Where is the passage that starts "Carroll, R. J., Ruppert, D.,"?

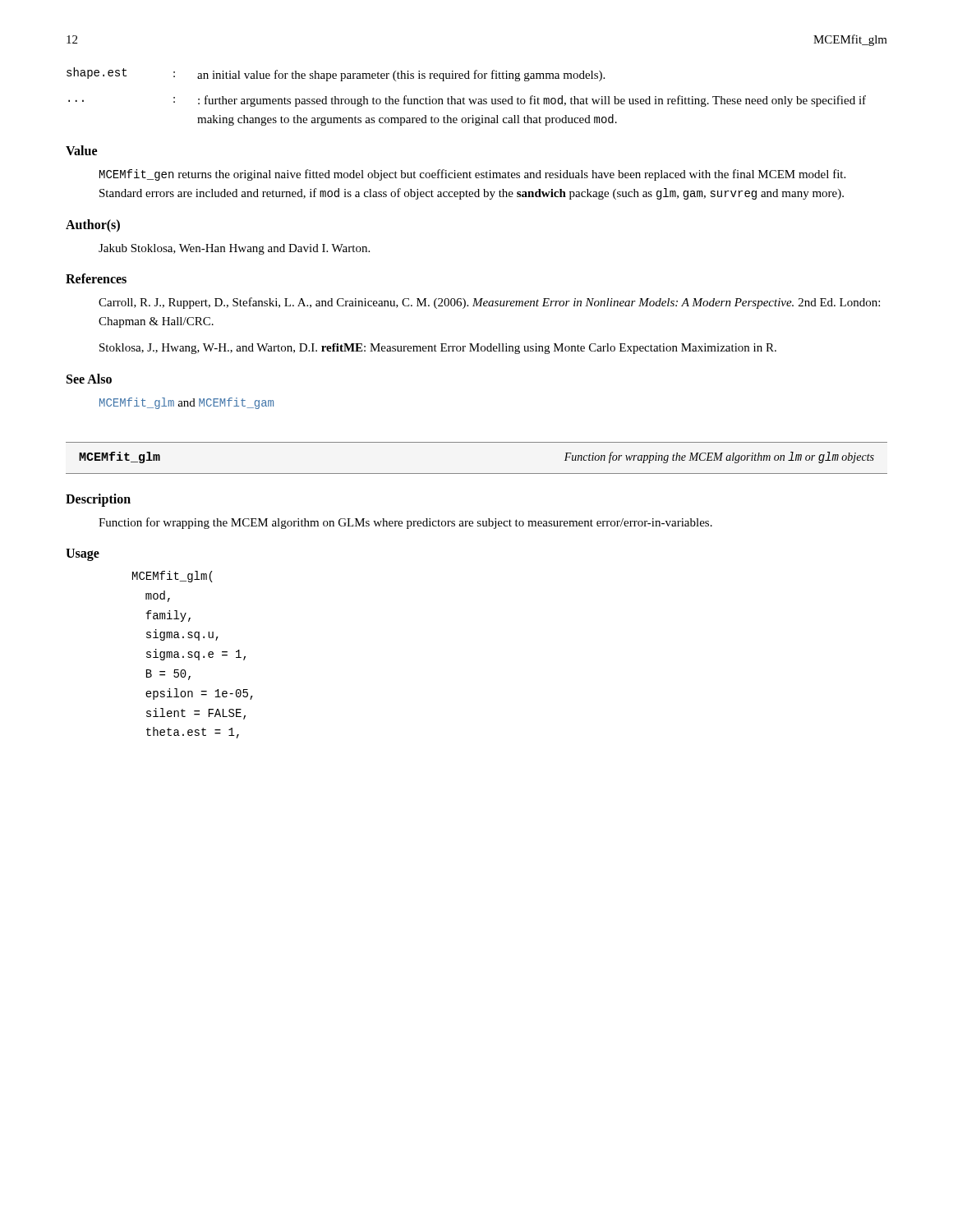(490, 312)
